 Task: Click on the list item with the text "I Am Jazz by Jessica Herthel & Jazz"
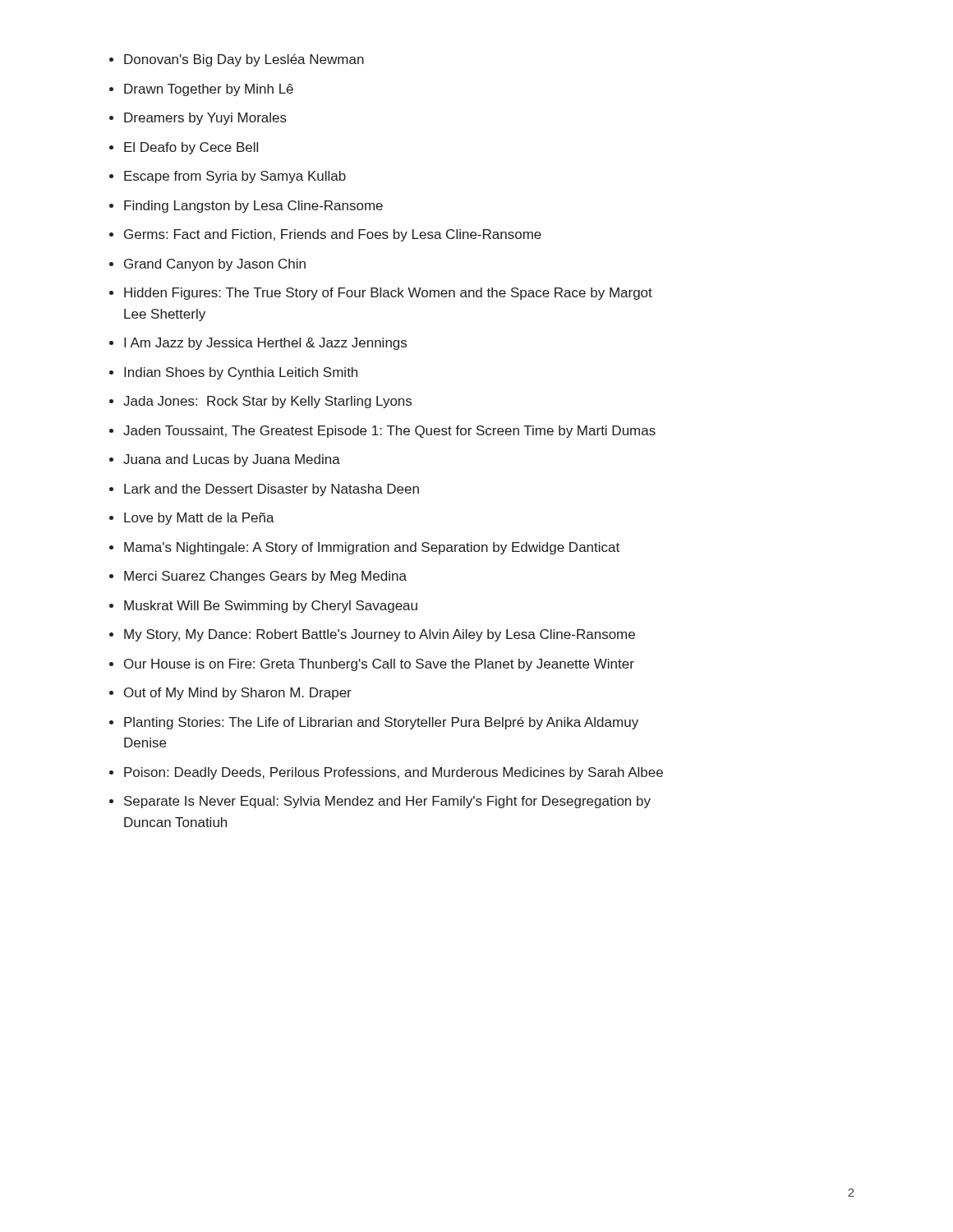pyautogui.click(x=265, y=343)
